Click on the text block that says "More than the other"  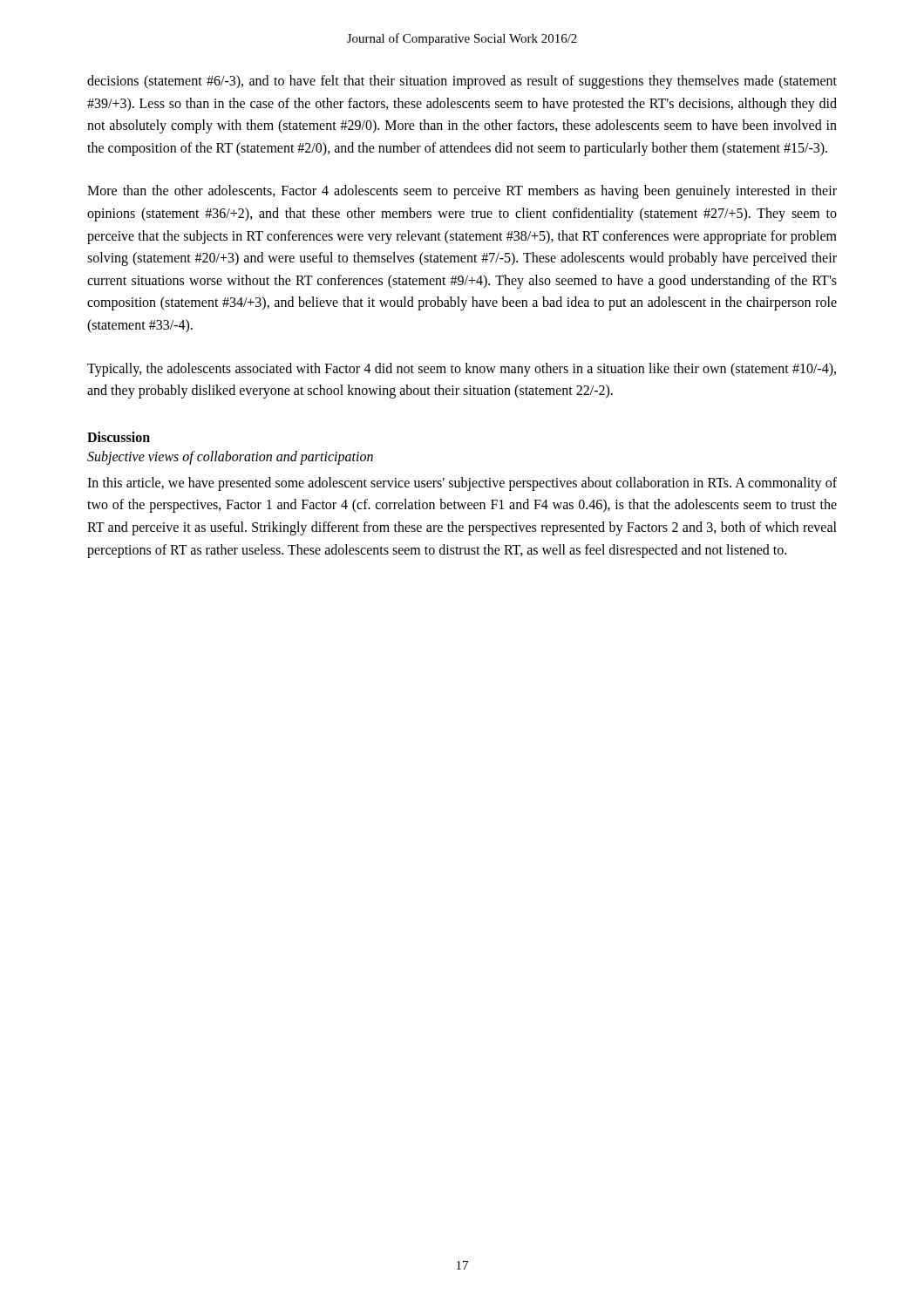[462, 258]
